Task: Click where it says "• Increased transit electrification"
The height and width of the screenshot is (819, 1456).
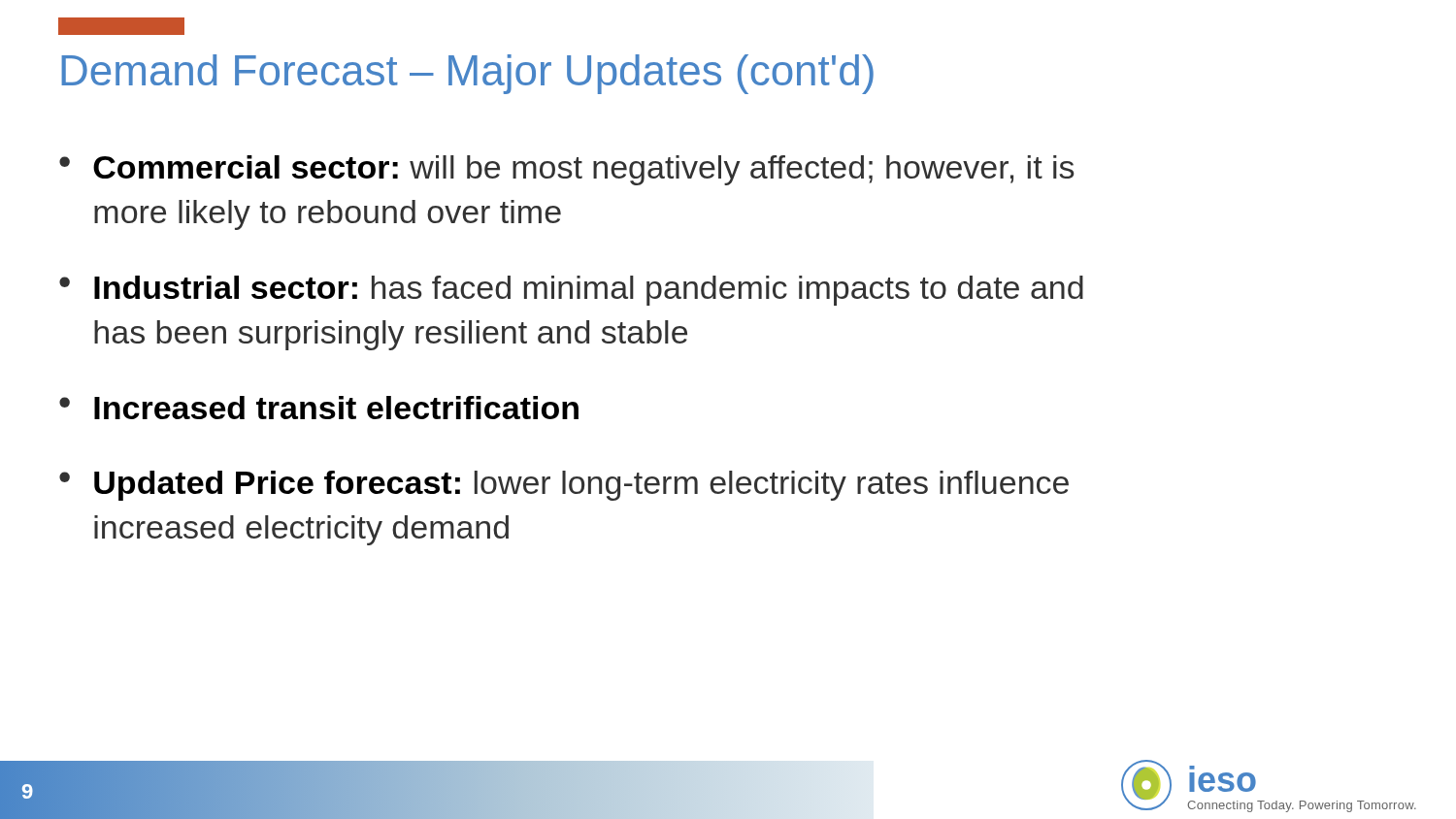Action: pyautogui.click(x=319, y=408)
